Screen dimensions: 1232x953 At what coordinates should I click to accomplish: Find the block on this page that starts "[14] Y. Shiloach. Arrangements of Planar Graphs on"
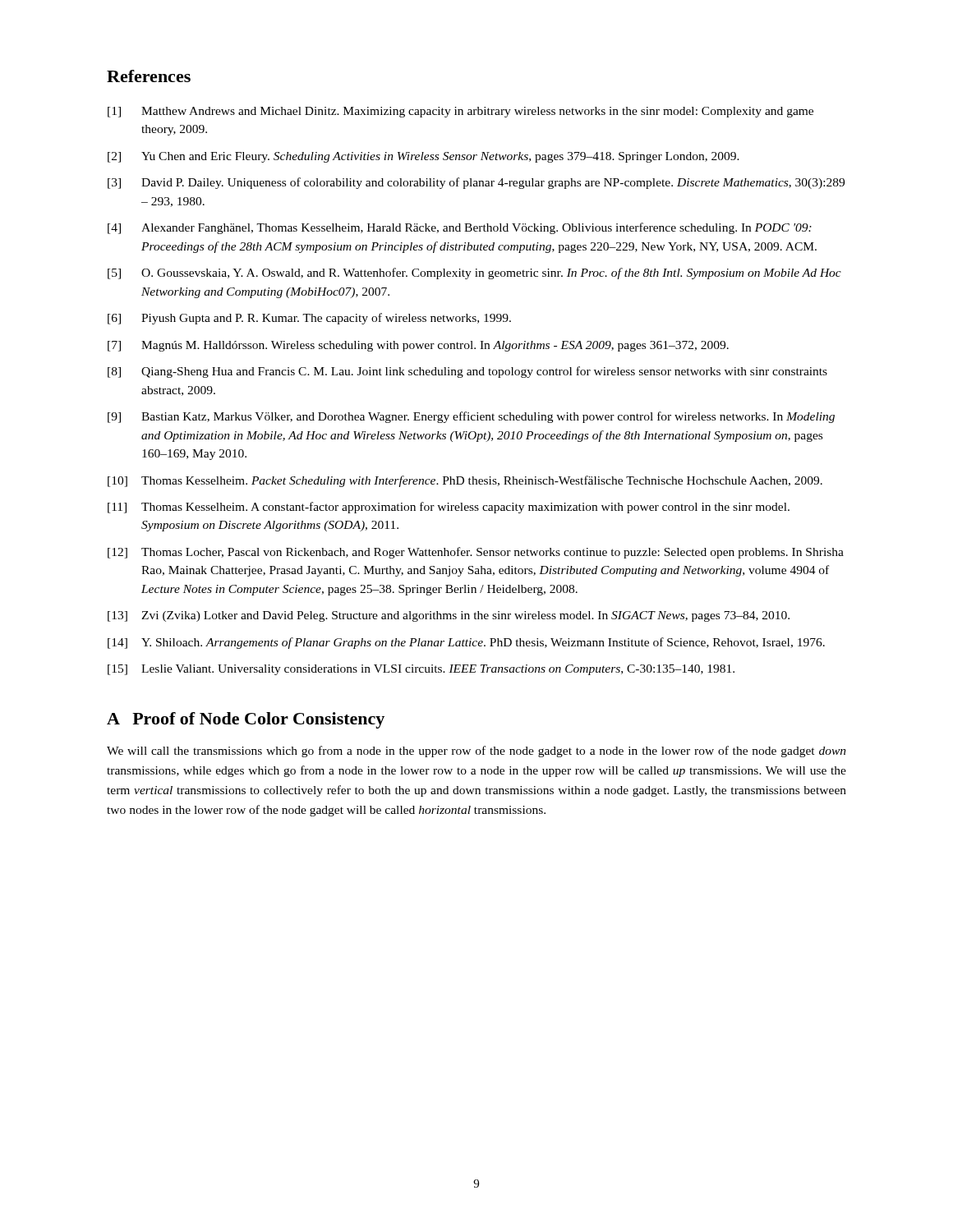pyautogui.click(x=476, y=642)
